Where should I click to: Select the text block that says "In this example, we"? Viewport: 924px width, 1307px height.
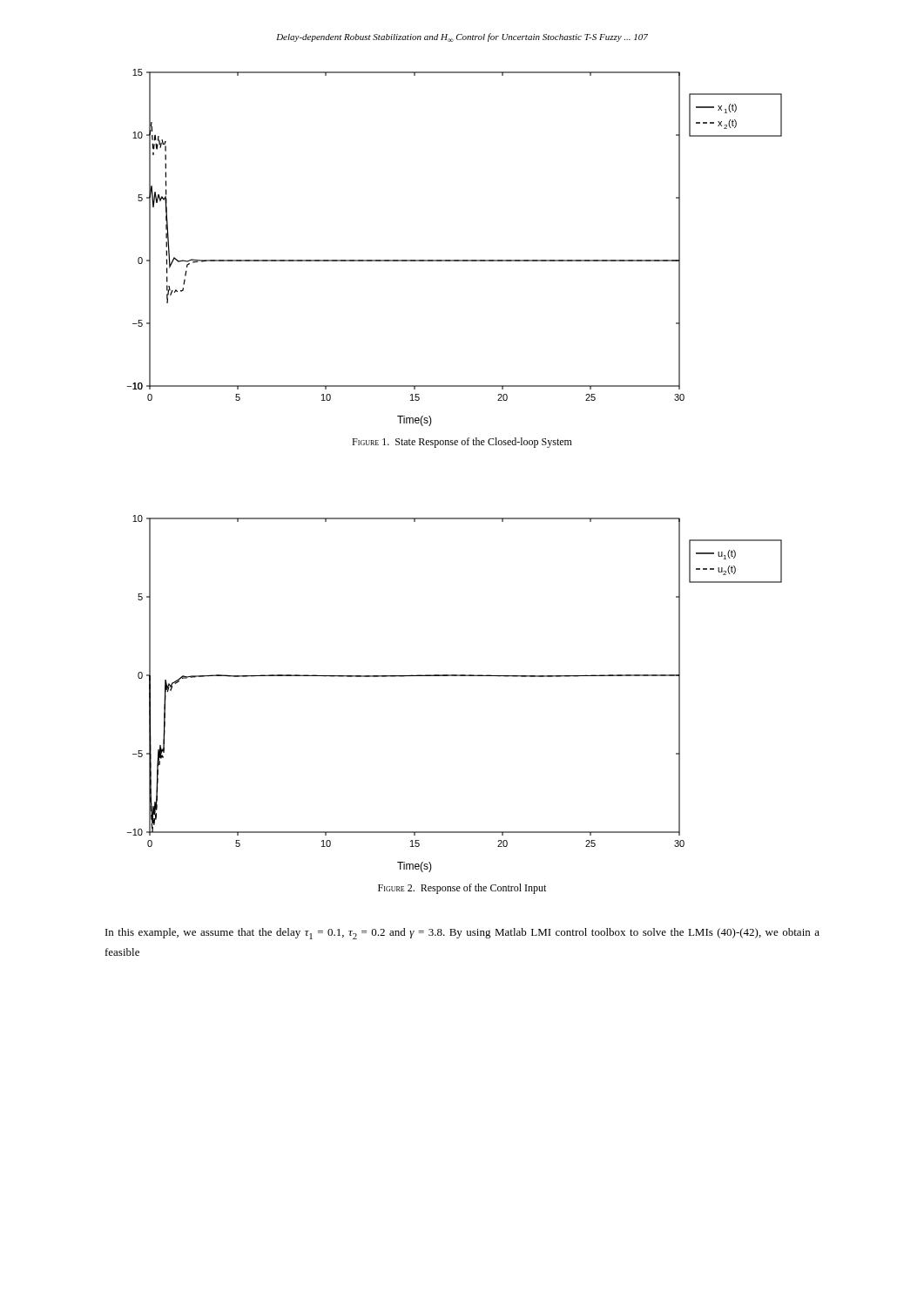(462, 942)
